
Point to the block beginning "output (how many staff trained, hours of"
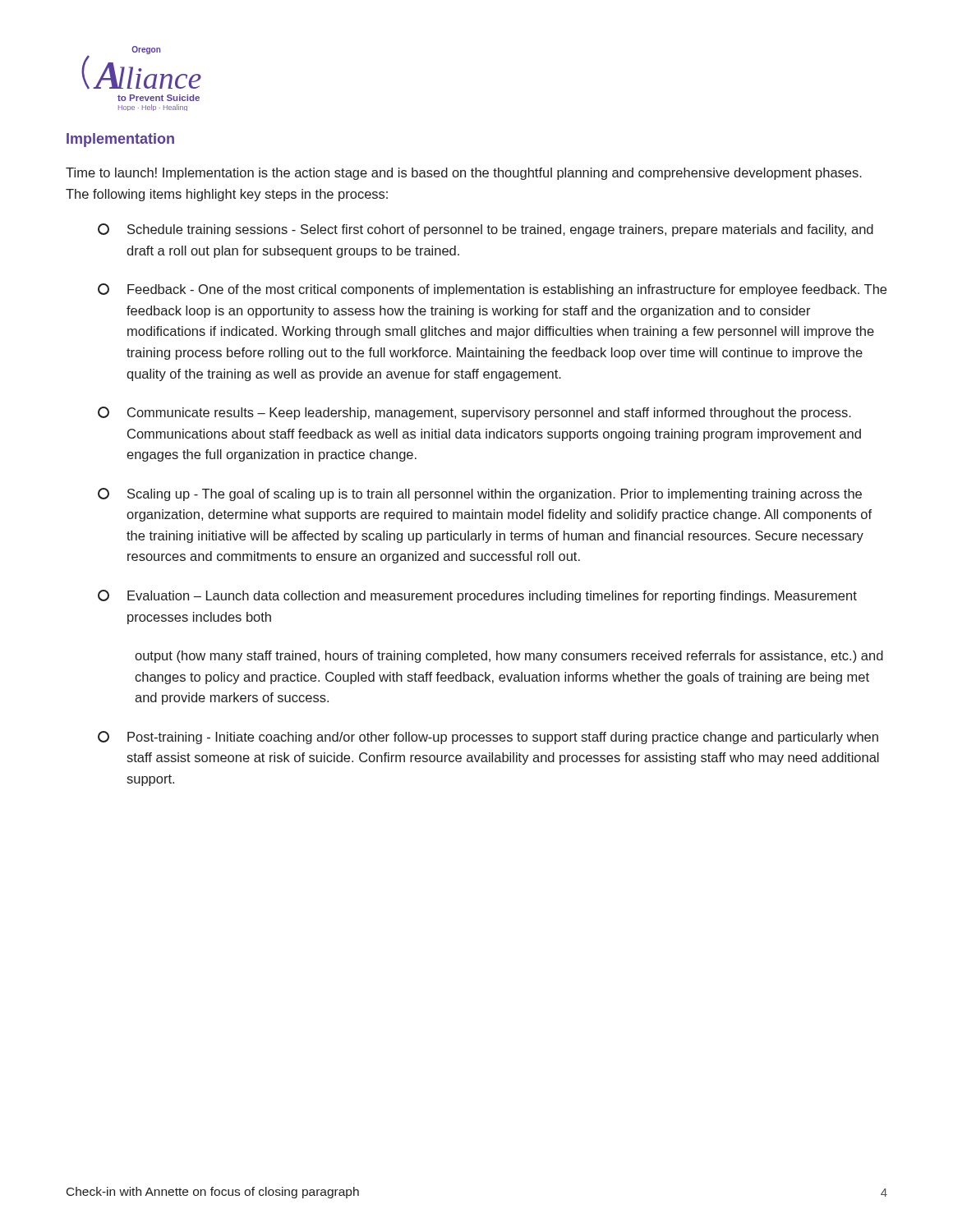click(509, 677)
